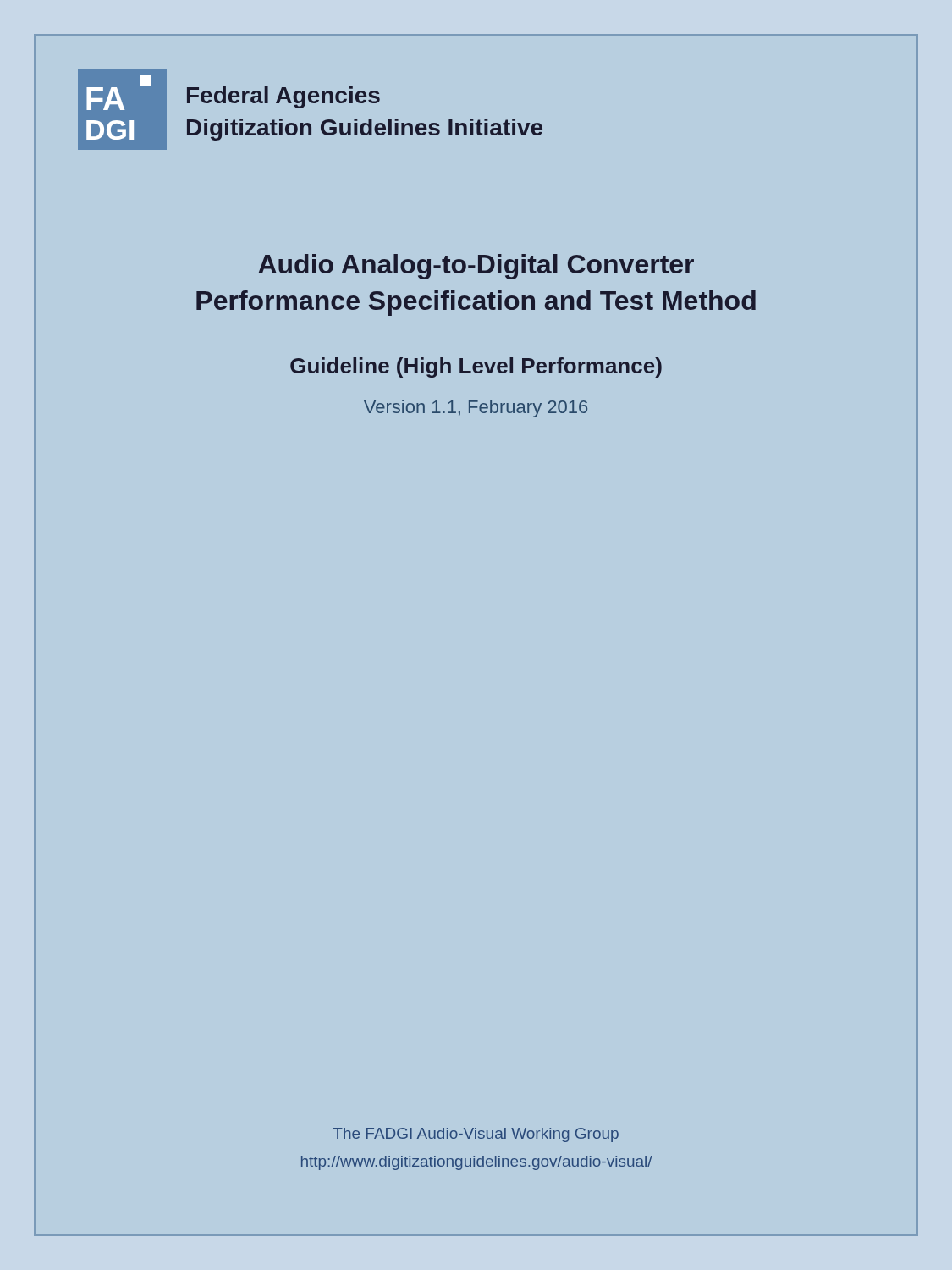The height and width of the screenshot is (1270, 952).
Task: Select the section header containing "Guideline (High Level"
Action: tap(476, 366)
